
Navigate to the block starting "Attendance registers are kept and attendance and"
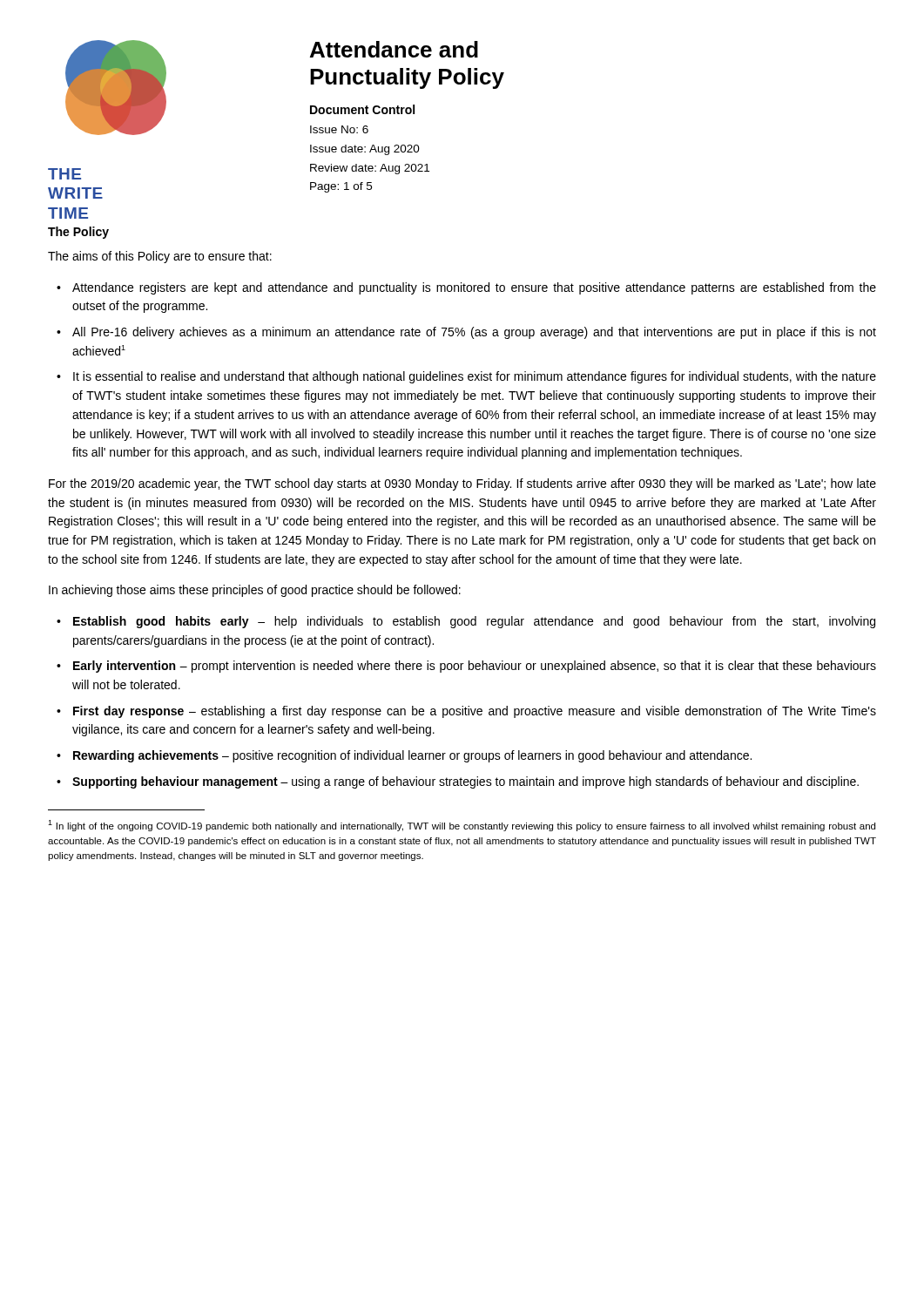point(474,297)
